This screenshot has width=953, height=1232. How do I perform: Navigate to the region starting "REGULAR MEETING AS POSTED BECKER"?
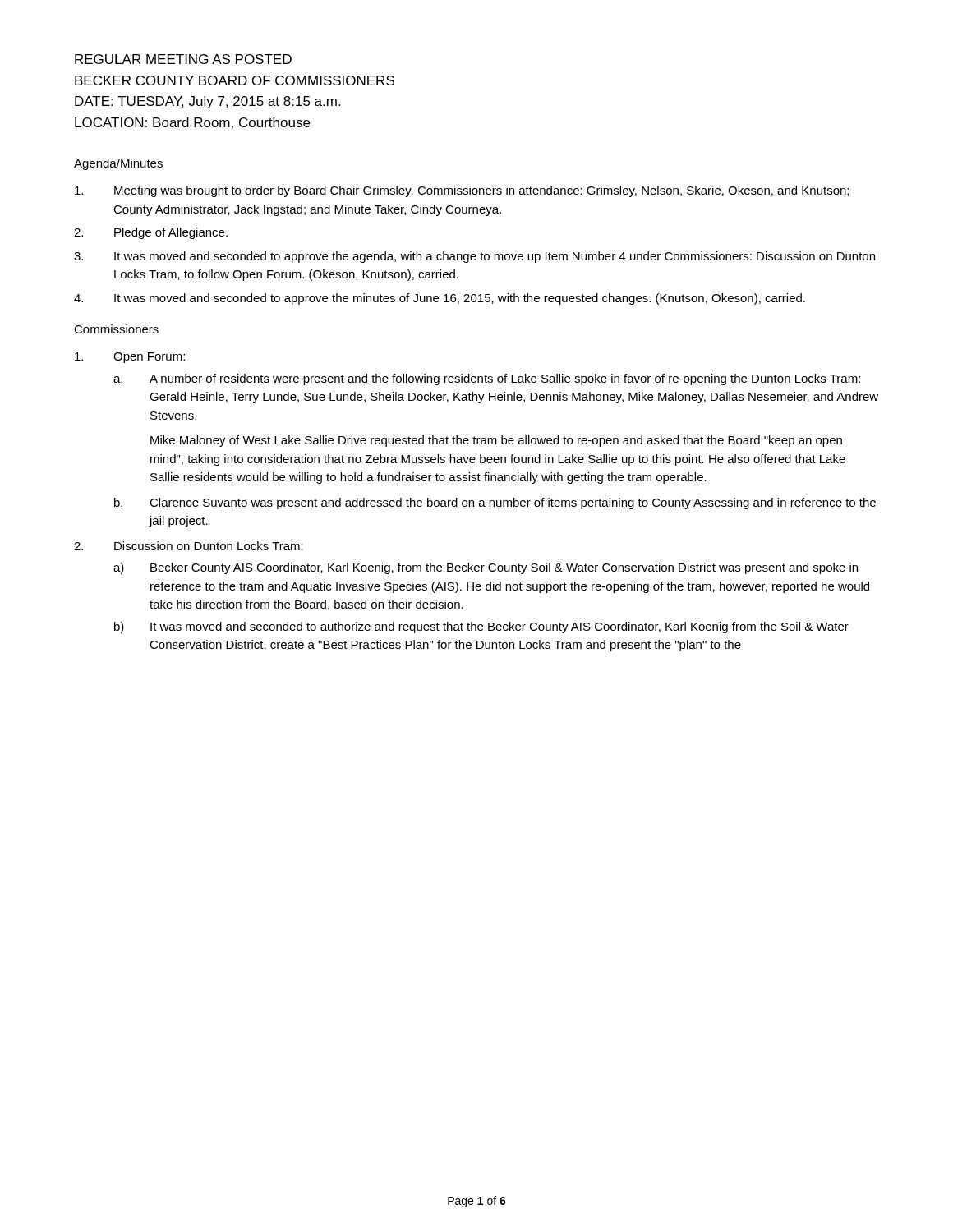(x=183, y=59)
